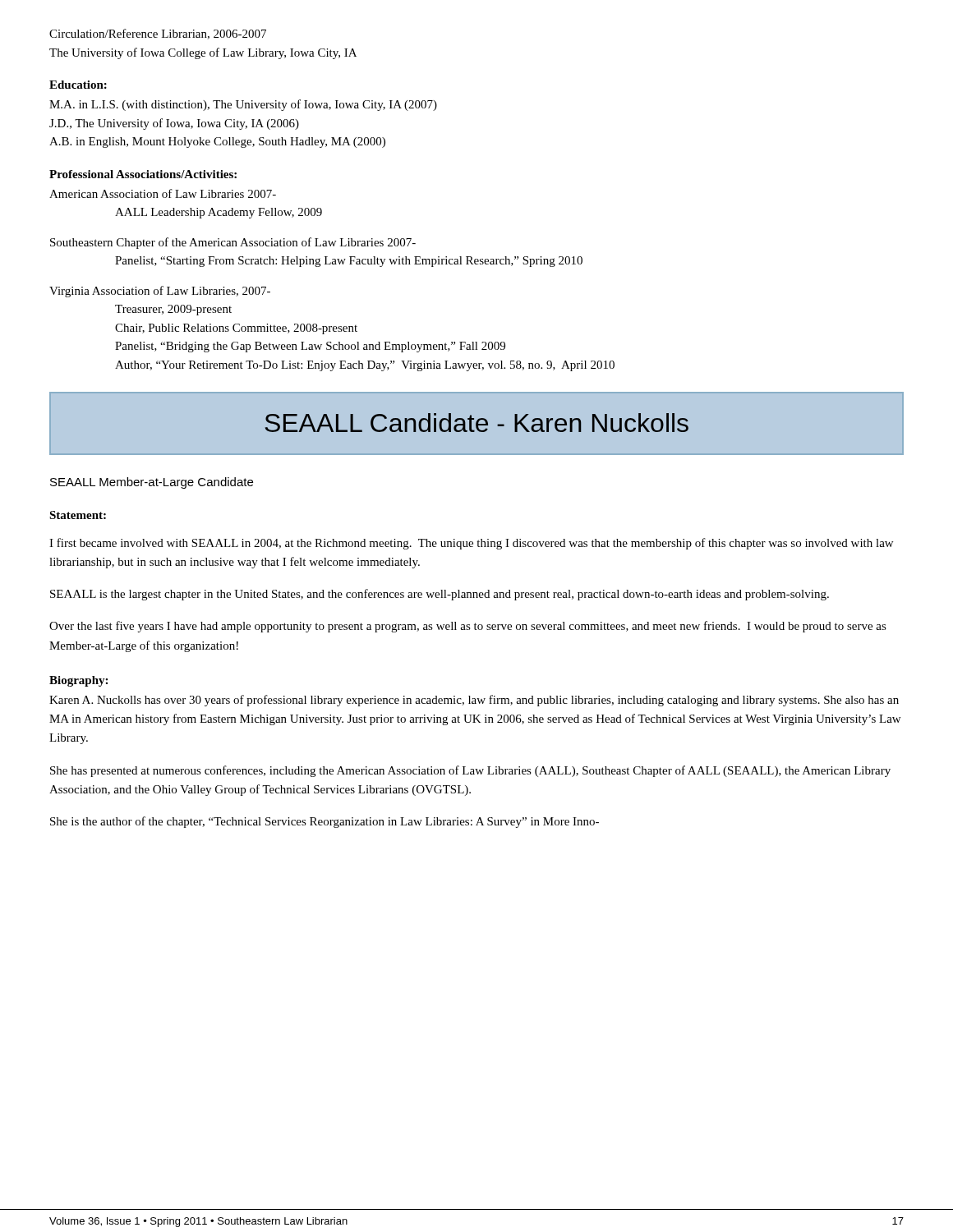This screenshot has width=953, height=1232.
Task: Click on the text block containing "SEAALL is the largest chapter"
Action: point(439,594)
